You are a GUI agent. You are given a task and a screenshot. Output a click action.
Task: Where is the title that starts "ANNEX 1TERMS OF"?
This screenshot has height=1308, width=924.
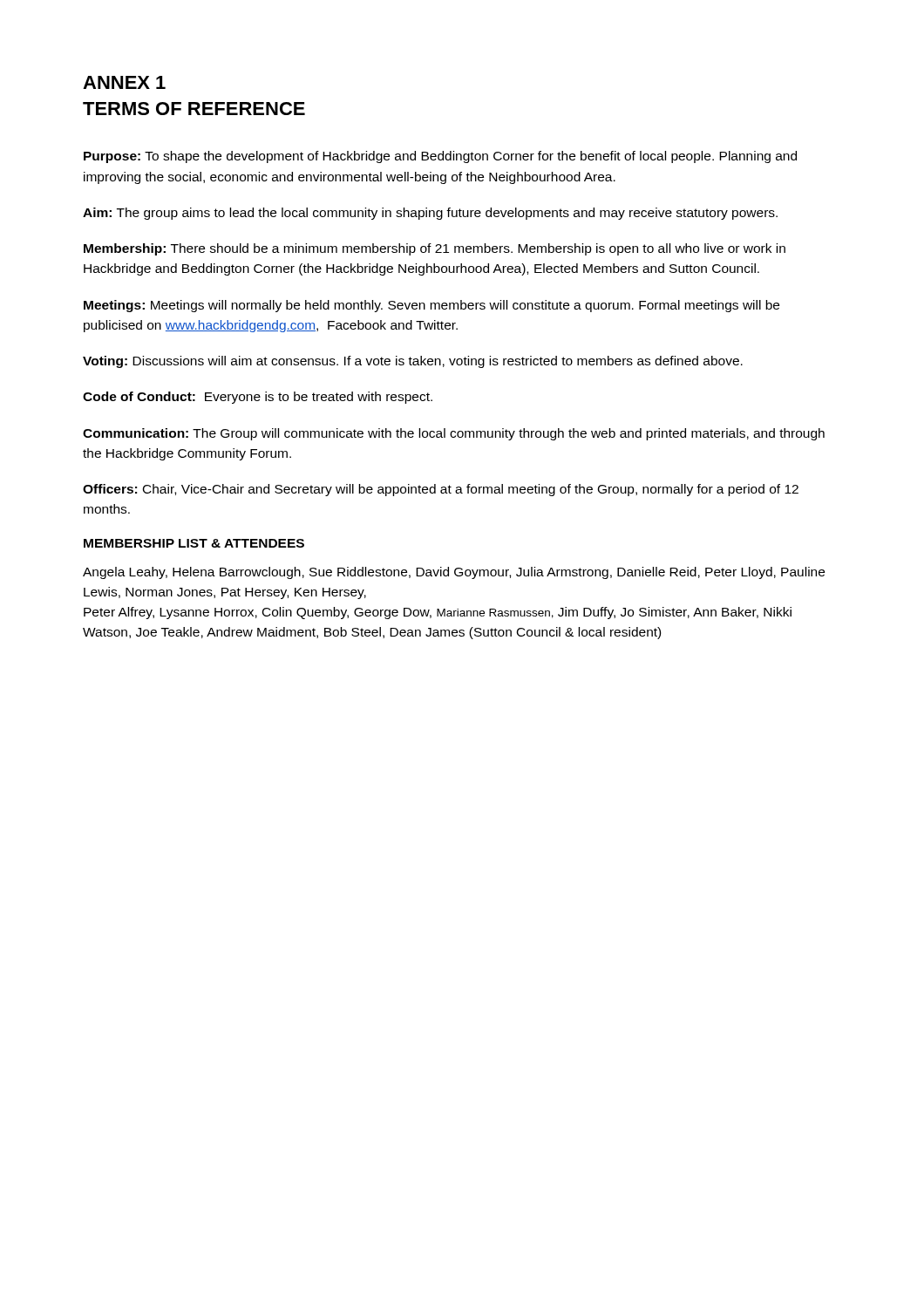click(x=124, y=82)
